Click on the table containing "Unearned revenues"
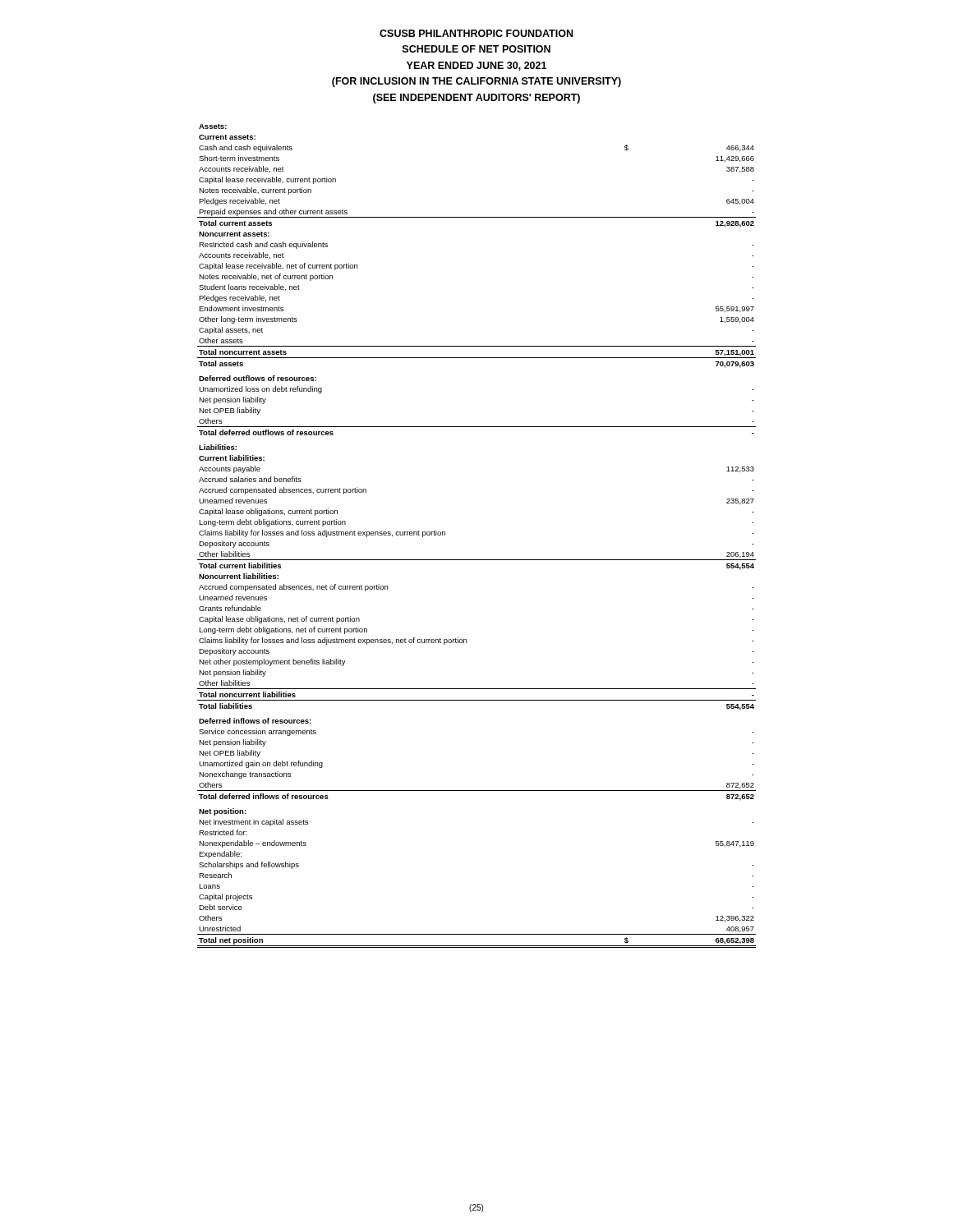Screen dimensions: 1232x953 click(476, 534)
